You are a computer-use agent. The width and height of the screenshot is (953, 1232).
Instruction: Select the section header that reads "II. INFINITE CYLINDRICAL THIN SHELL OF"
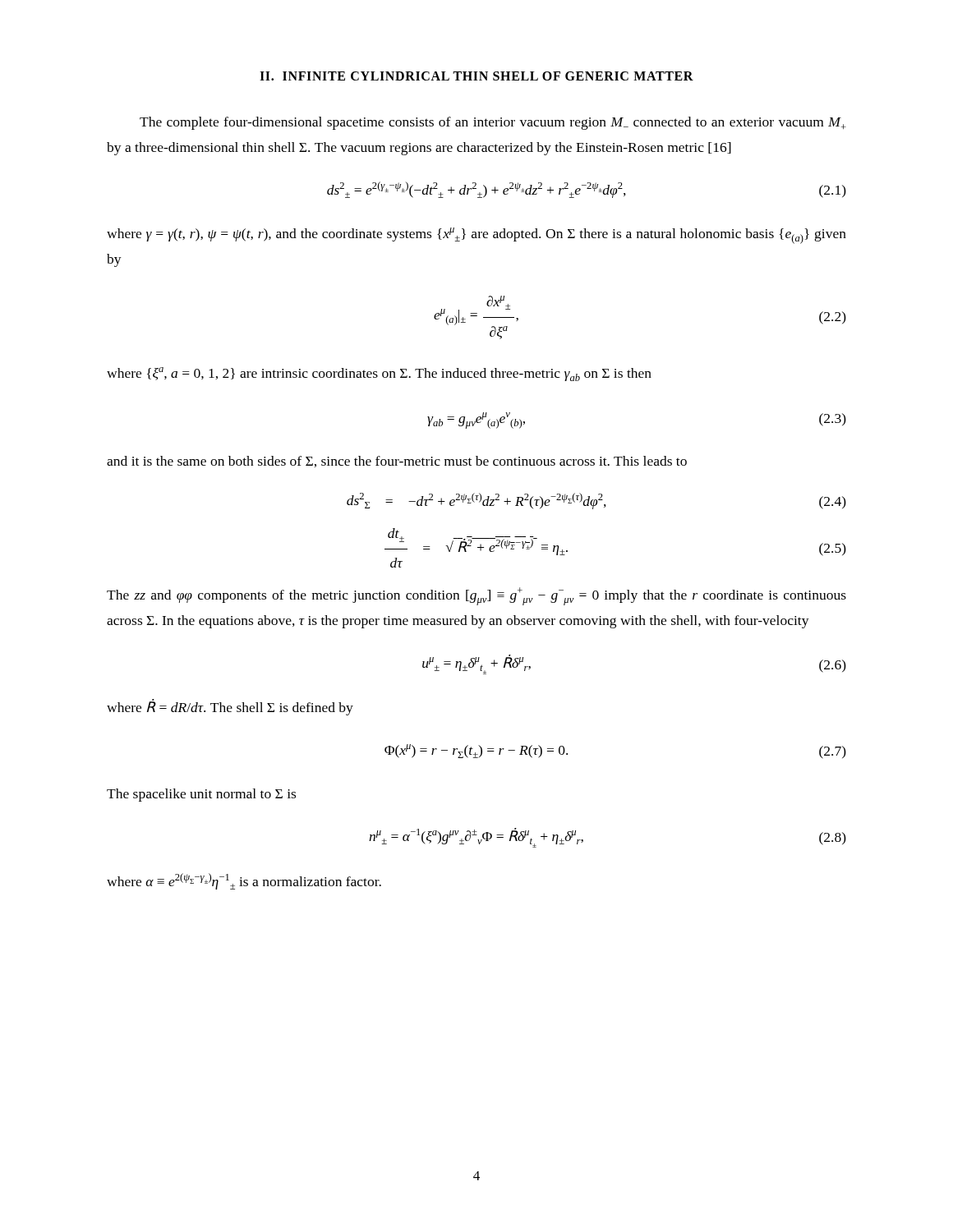point(476,76)
